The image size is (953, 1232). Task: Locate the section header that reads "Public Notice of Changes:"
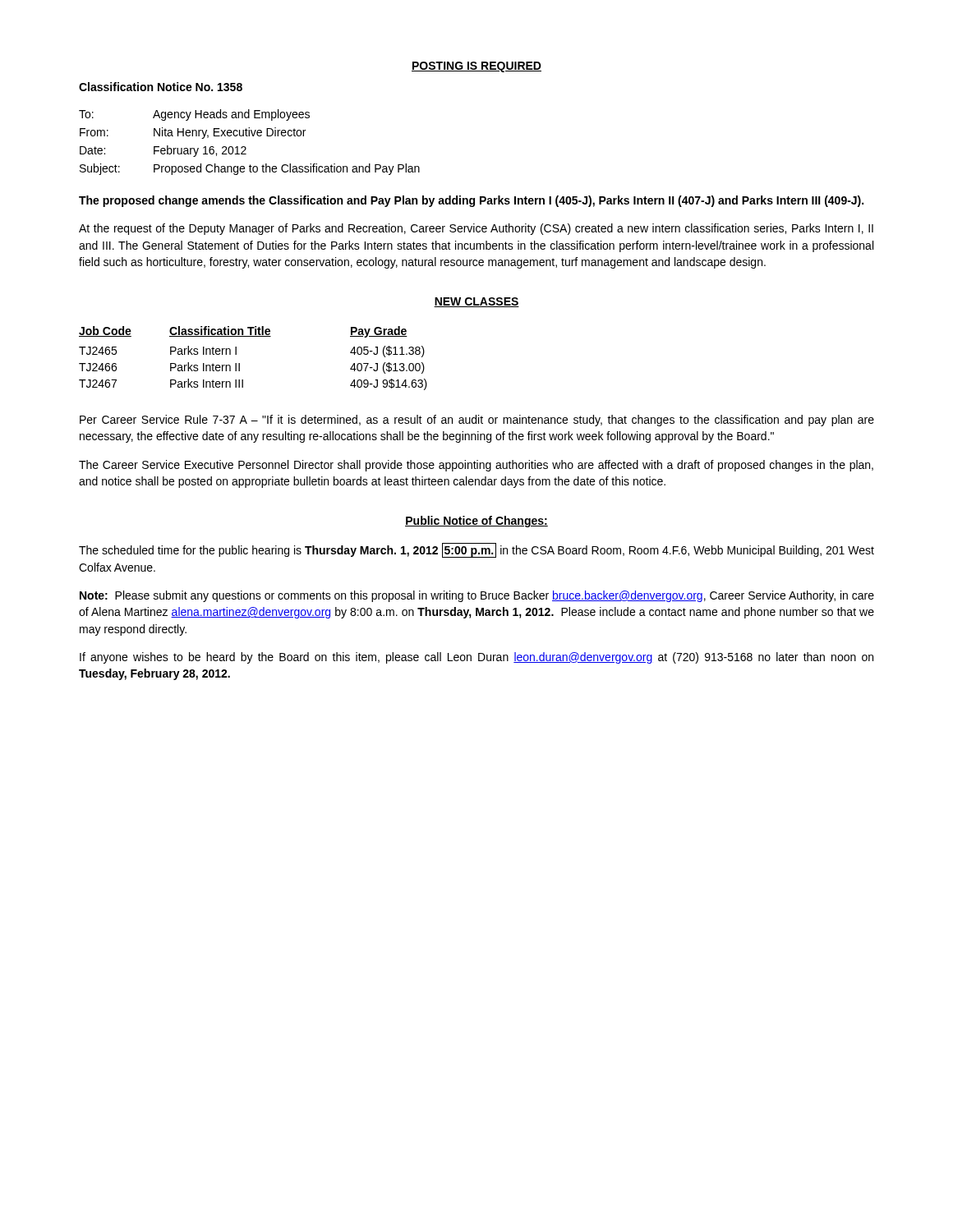point(476,521)
